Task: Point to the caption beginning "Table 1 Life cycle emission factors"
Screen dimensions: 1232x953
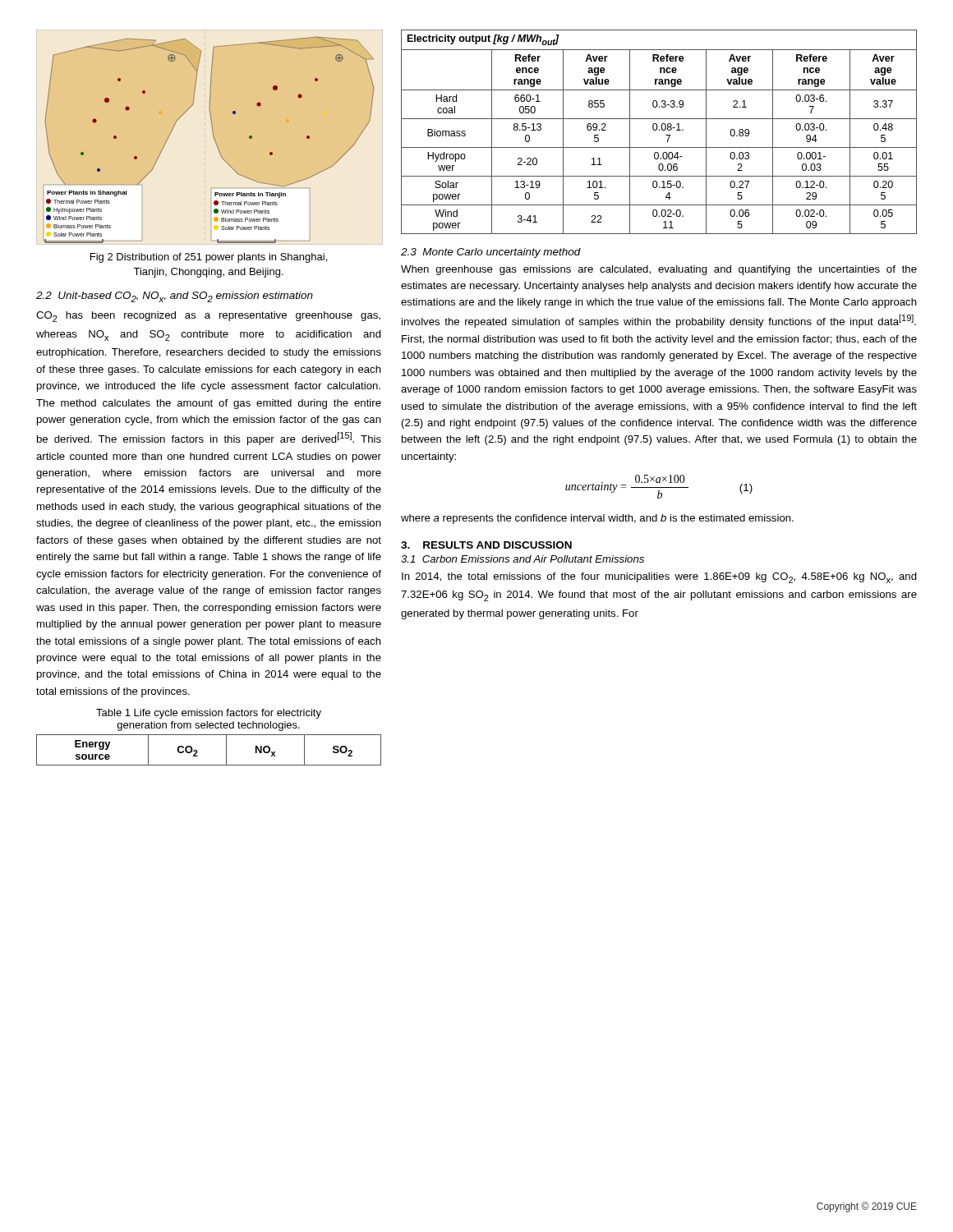Action: [x=209, y=719]
